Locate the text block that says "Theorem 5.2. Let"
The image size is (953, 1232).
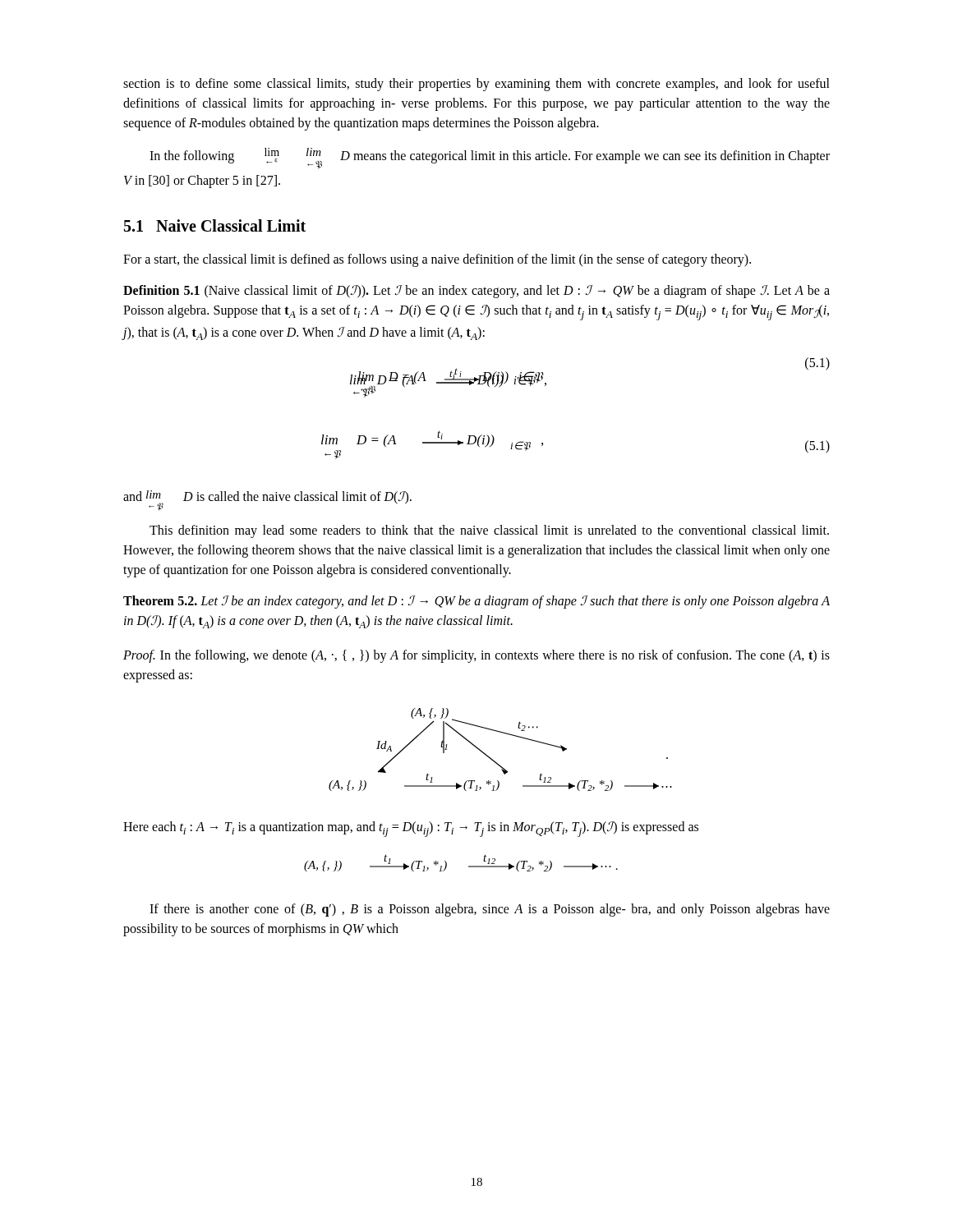tap(476, 613)
